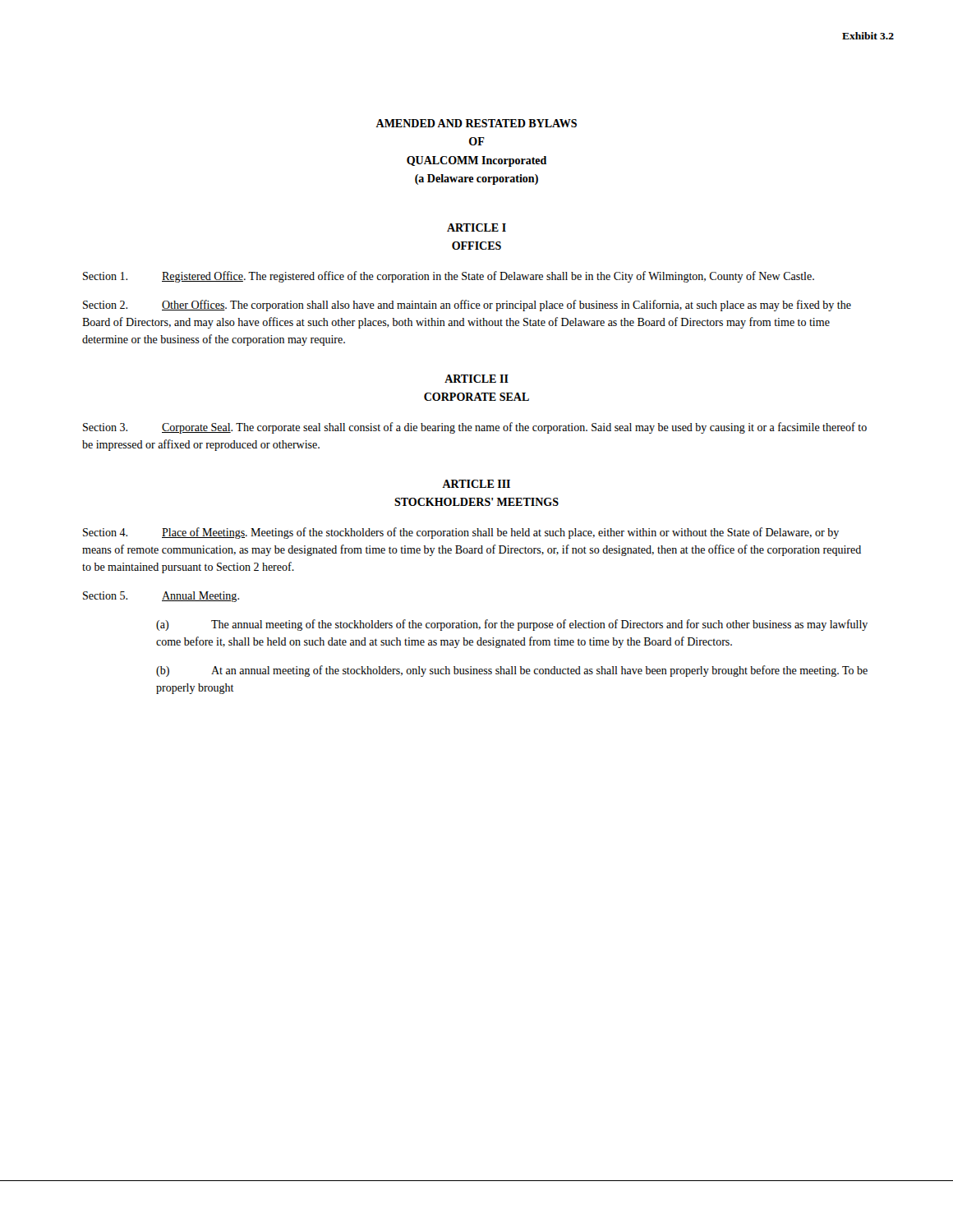This screenshot has height=1232, width=953.
Task: Find the text starting "ARTICLE II"
Action: pyautogui.click(x=476, y=379)
